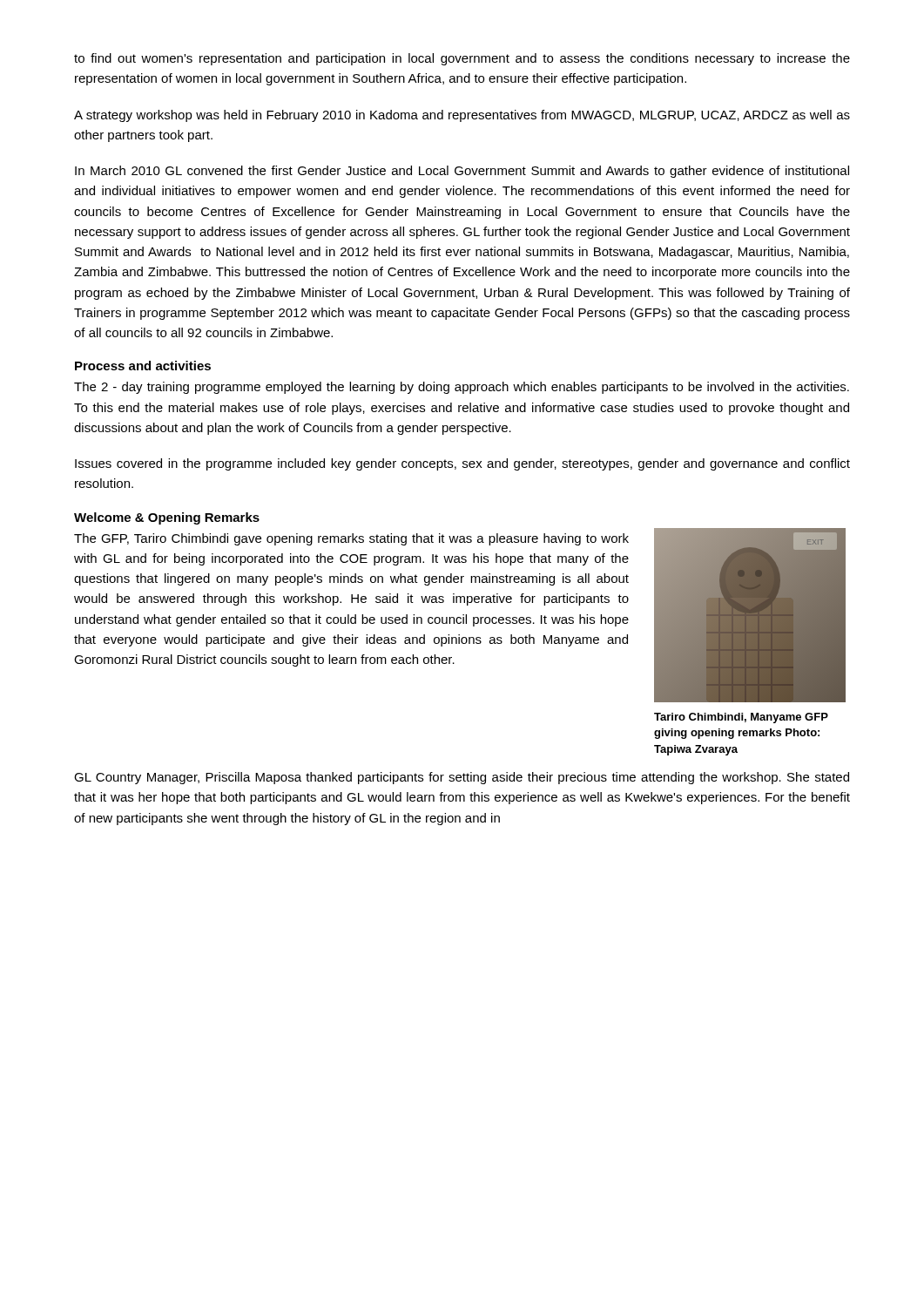This screenshot has height=1307, width=924.
Task: Click the passage that begins "Issues covered in the programme"
Action: click(x=462, y=473)
